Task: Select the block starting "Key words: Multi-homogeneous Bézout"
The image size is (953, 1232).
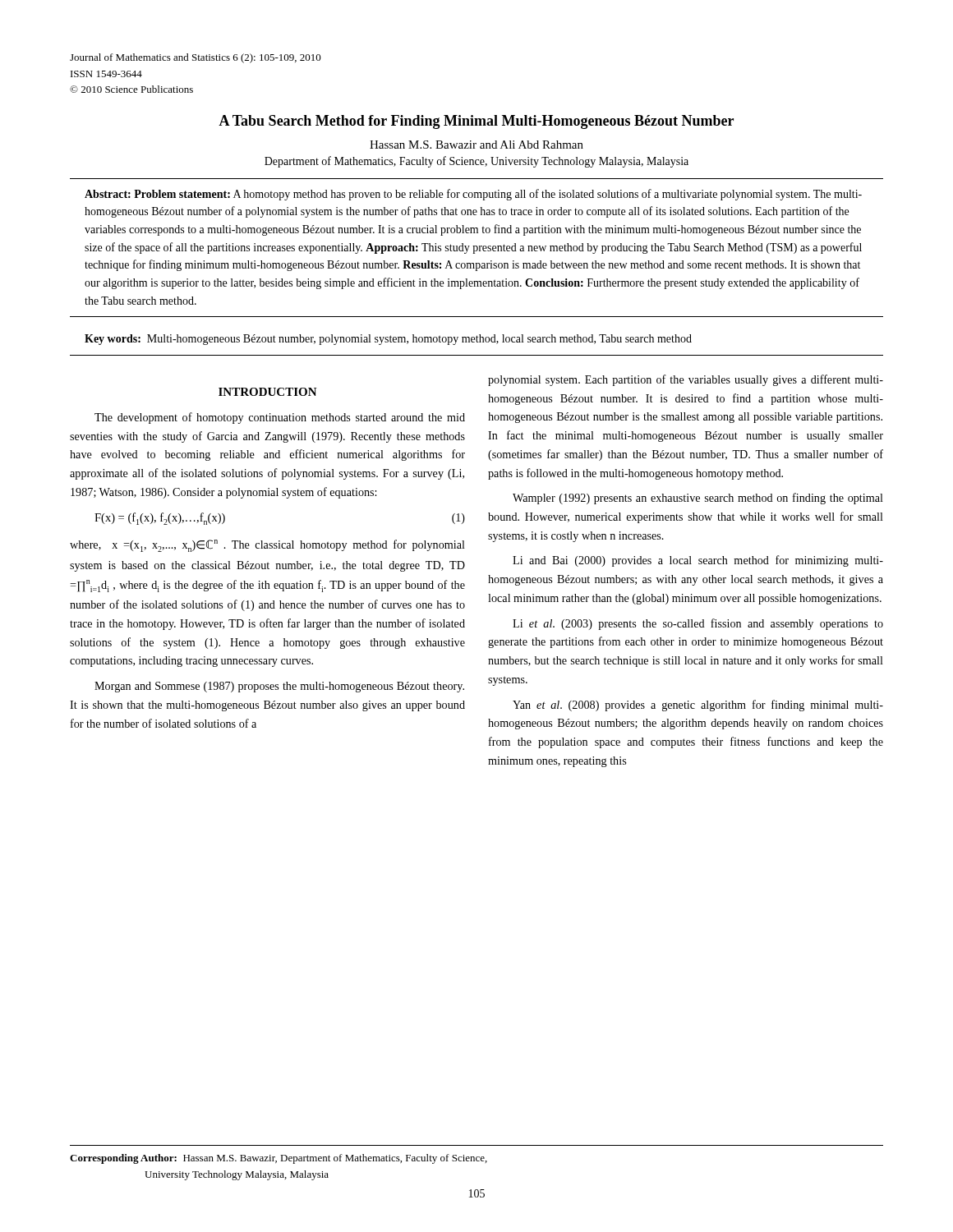Action: (x=388, y=339)
